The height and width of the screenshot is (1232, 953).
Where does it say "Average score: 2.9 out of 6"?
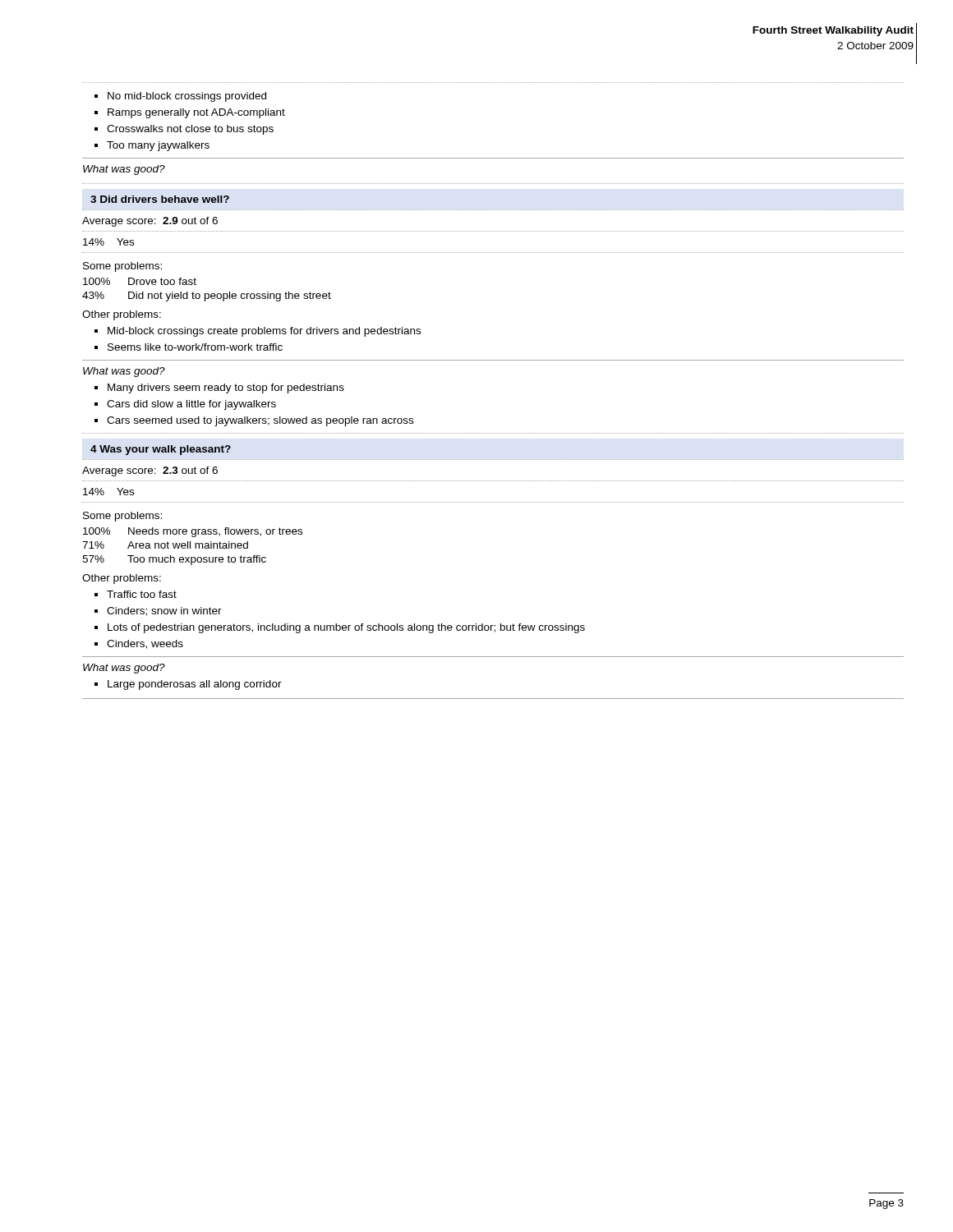(x=150, y=221)
